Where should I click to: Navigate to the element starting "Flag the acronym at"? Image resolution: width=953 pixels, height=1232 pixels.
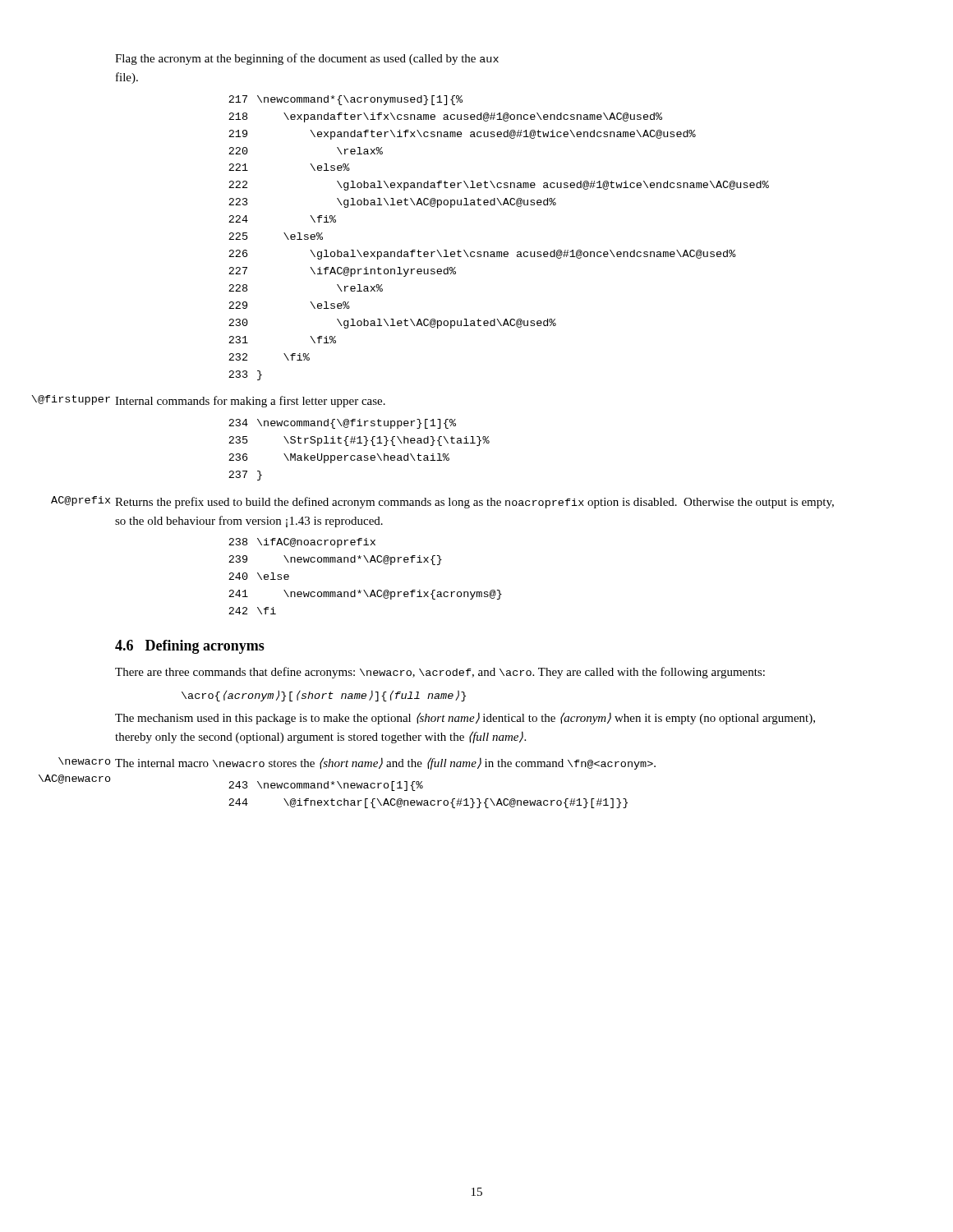[x=307, y=68]
